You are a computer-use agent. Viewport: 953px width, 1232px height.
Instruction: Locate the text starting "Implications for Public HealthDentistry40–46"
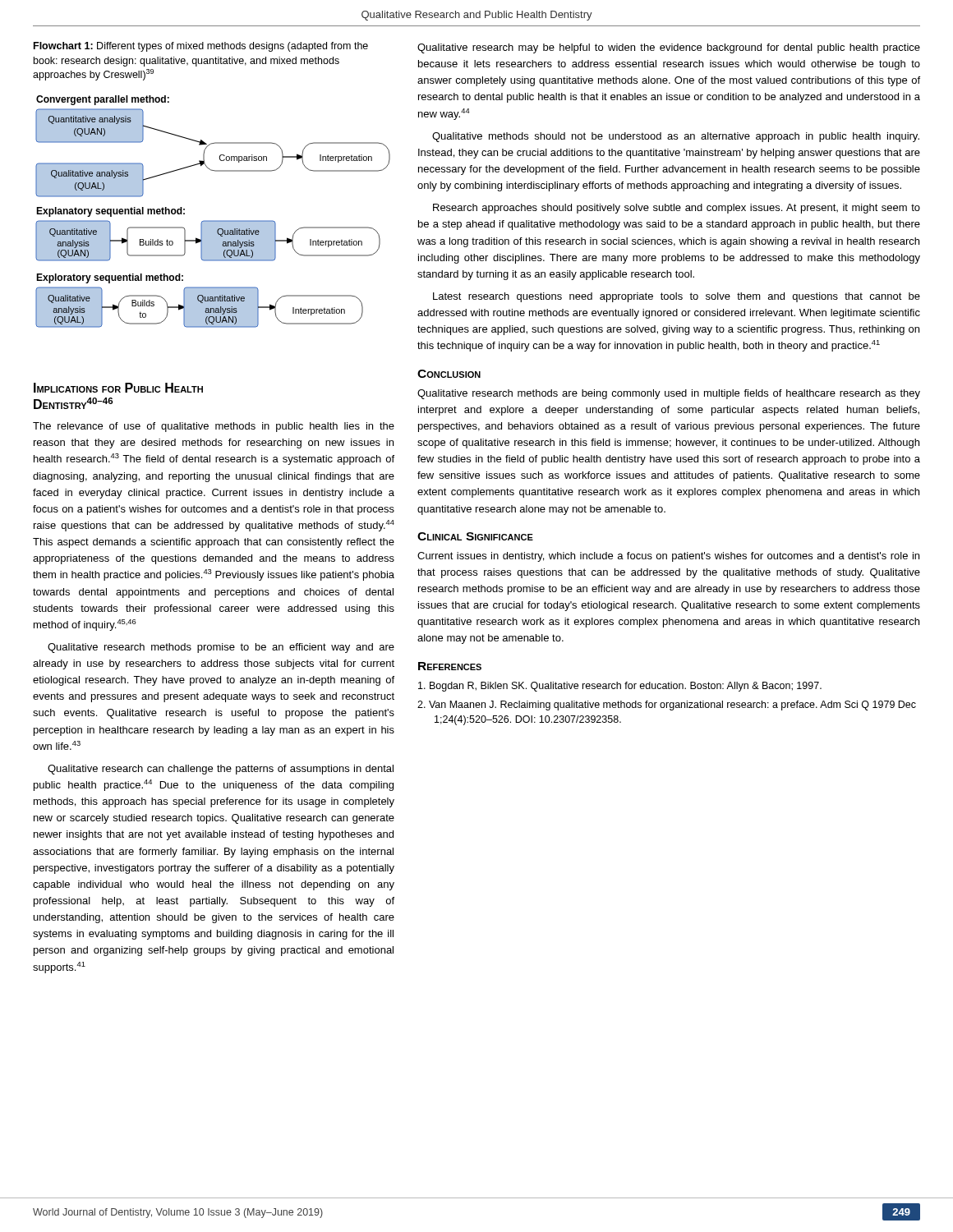tap(118, 396)
